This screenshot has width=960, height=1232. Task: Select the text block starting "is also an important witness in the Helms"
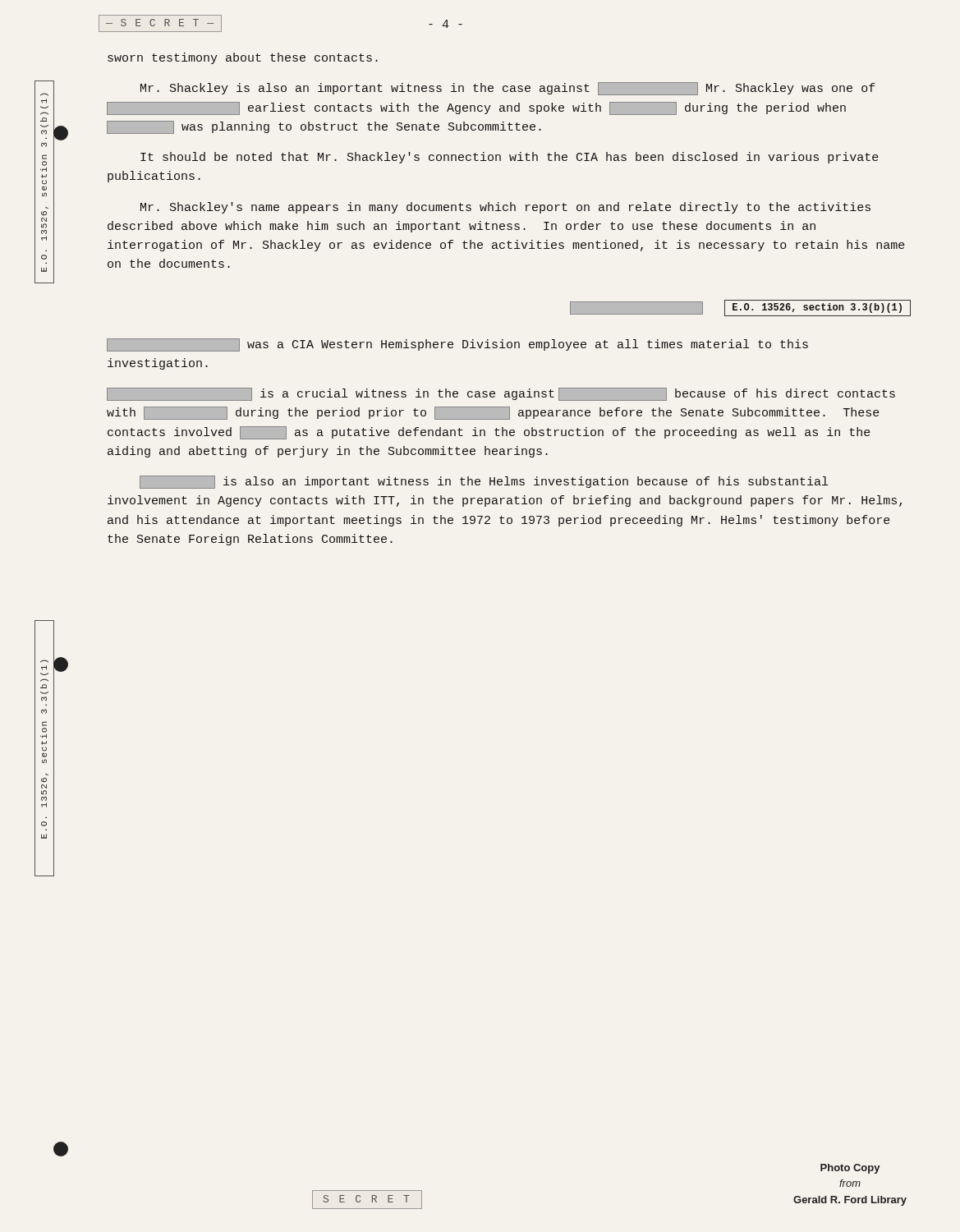click(506, 511)
